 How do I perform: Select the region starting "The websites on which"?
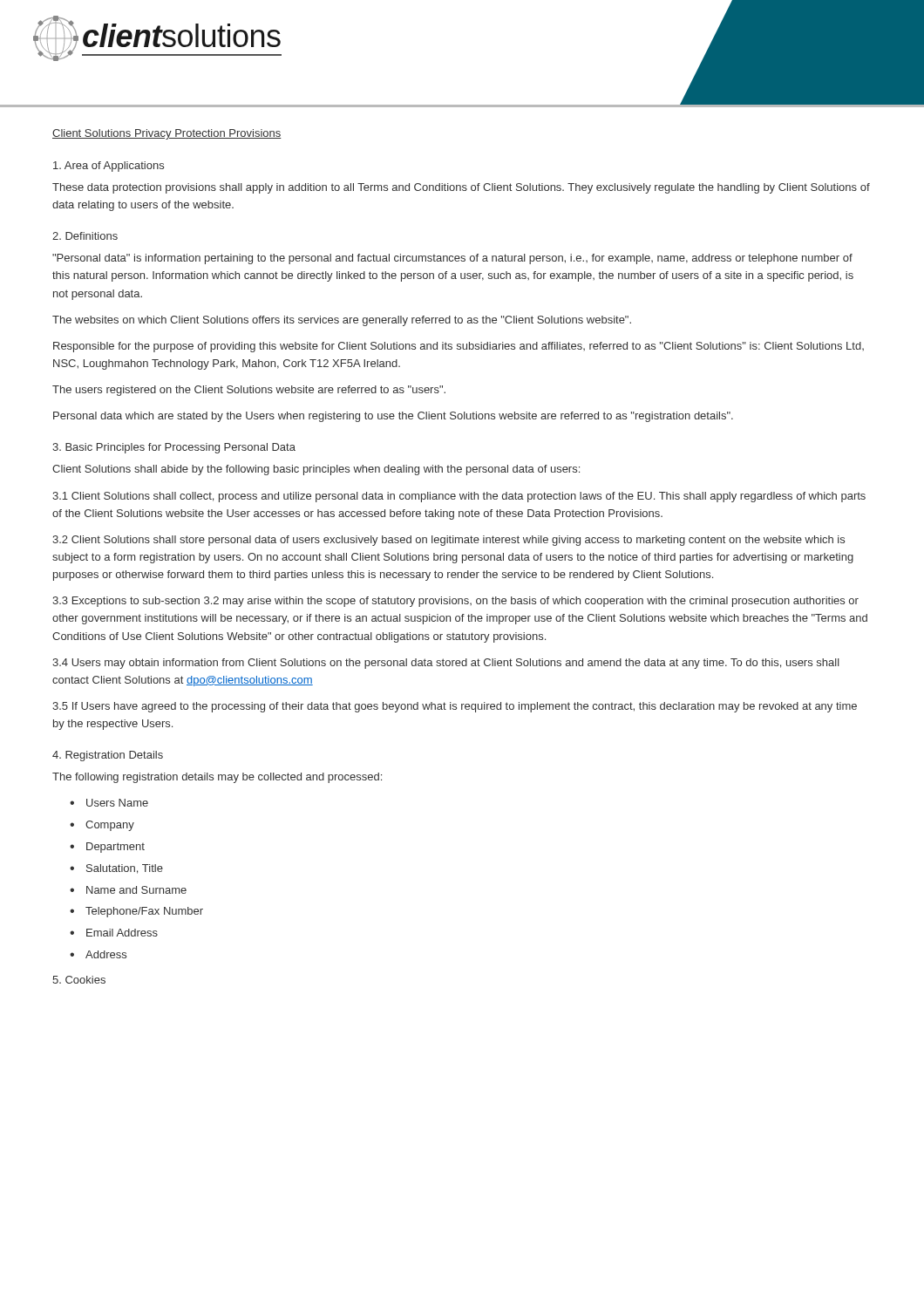[x=342, y=319]
